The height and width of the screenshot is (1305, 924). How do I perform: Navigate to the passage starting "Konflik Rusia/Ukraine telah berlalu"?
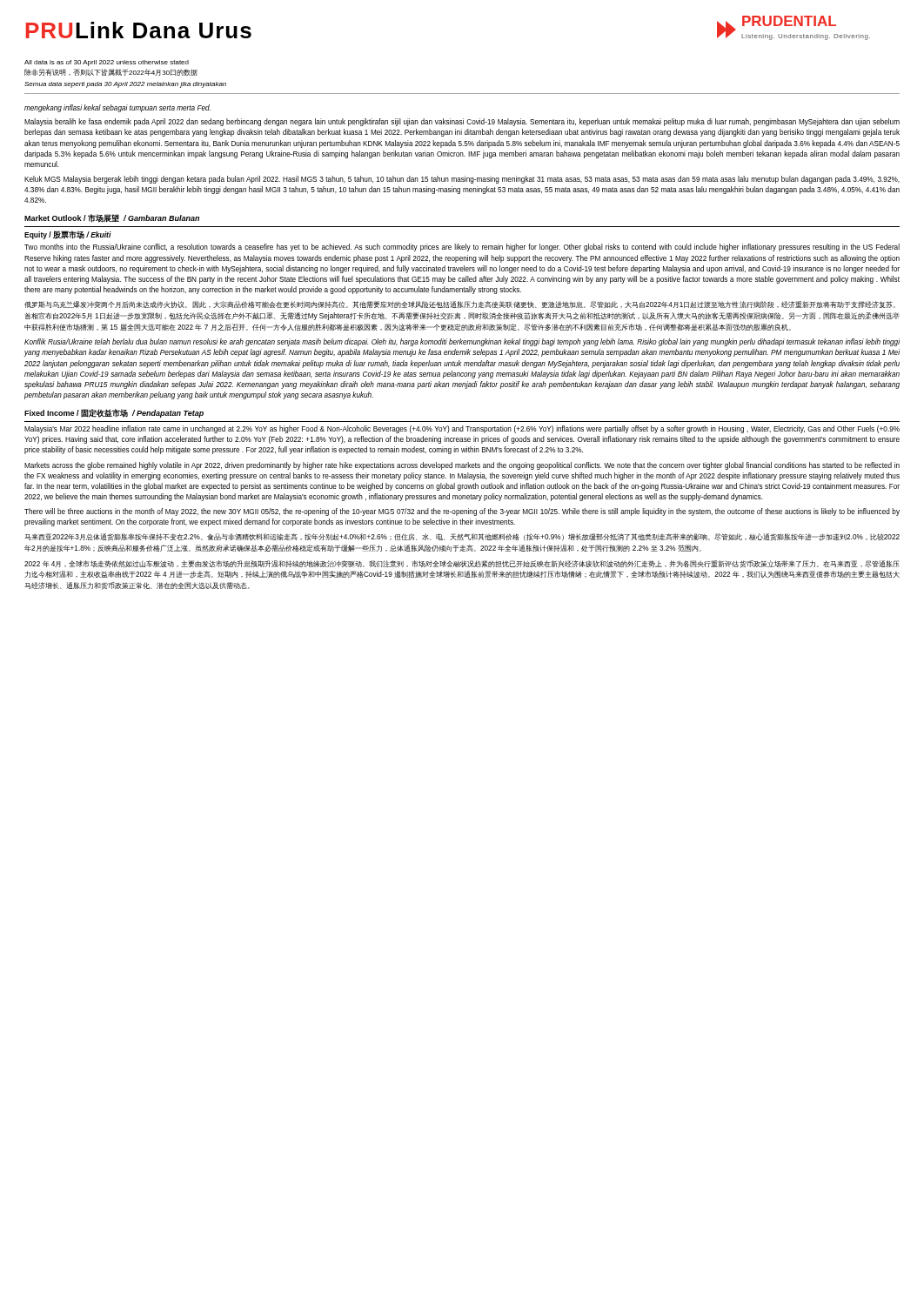tap(462, 369)
